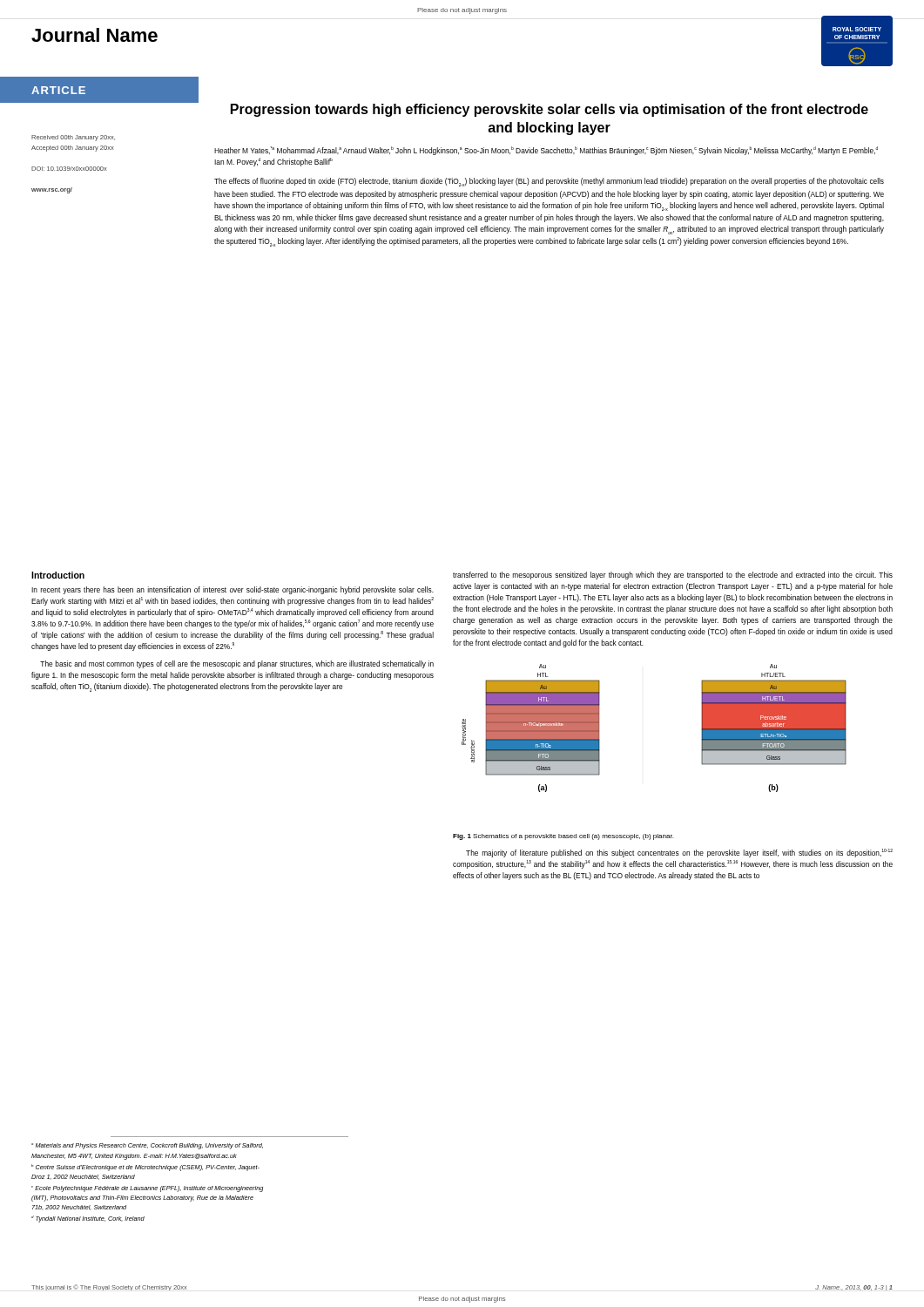The width and height of the screenshot is (924, 1307).
Task: Locate the block of text that opens with "a Materials and Physics Research Centre,"
Action: tap(148, 1151)
